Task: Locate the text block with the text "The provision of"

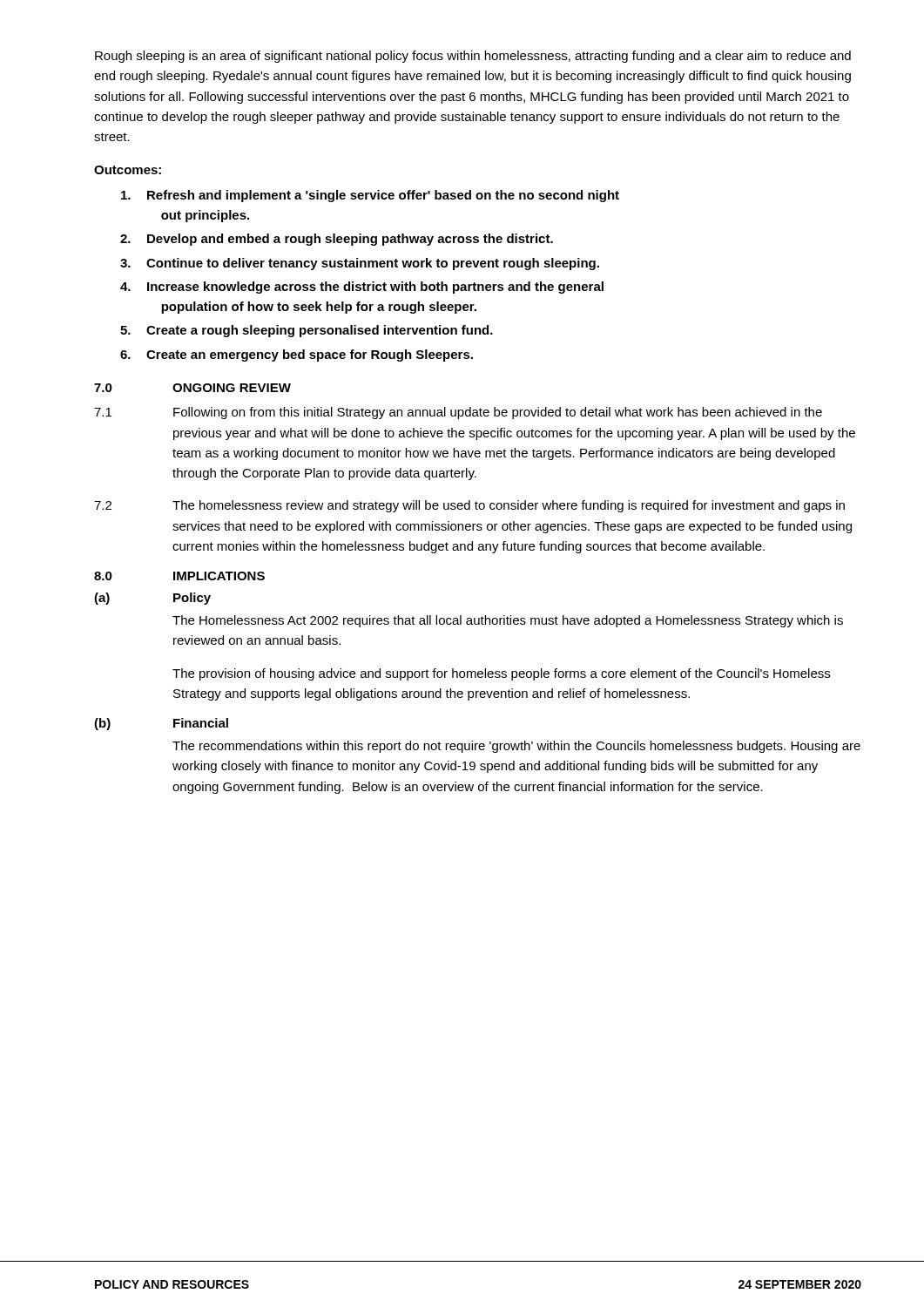Action: [x=502, y=683]
